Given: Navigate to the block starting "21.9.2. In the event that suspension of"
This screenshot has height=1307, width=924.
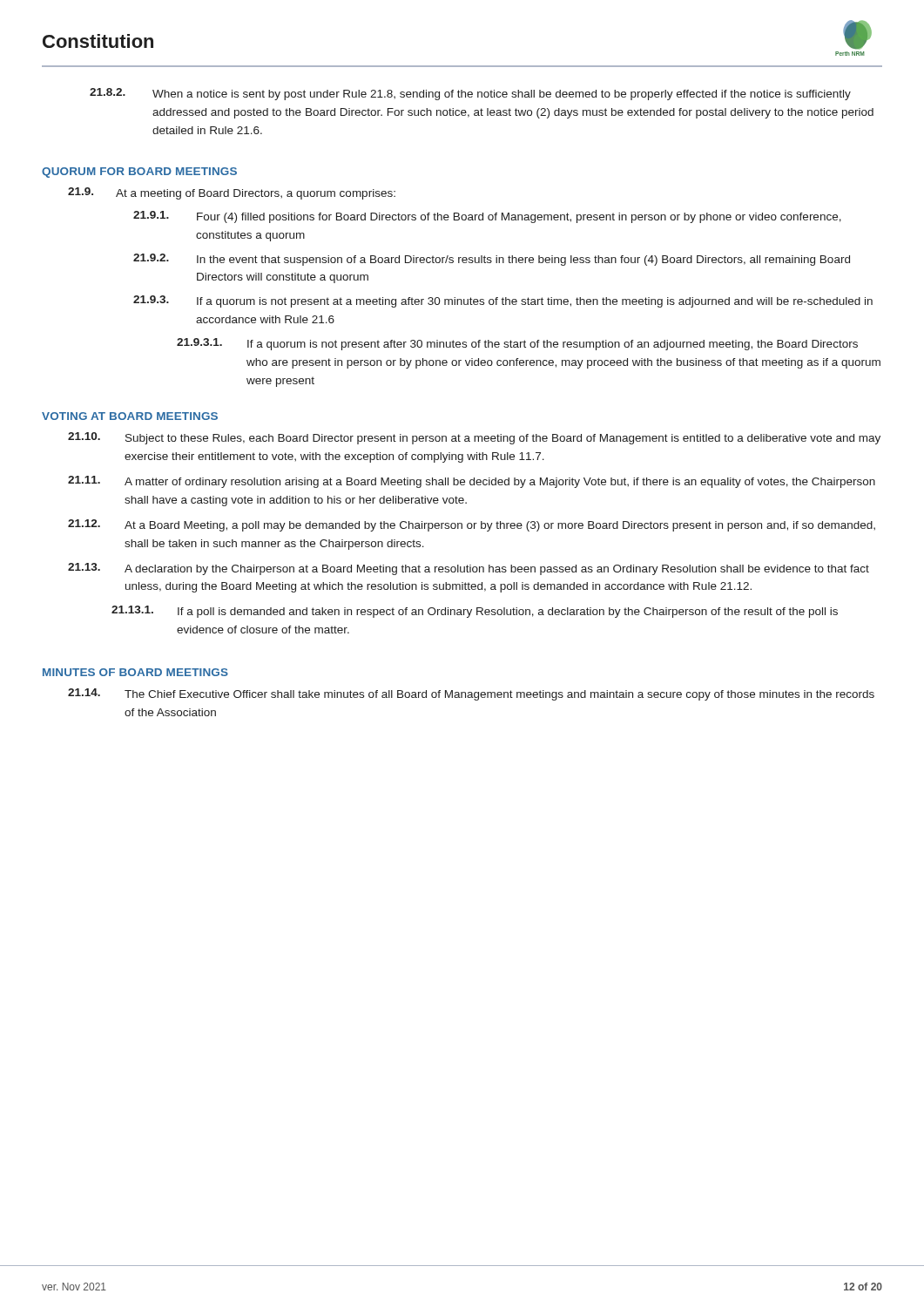Looking at the screenshot, I should (x=508, y=269).
